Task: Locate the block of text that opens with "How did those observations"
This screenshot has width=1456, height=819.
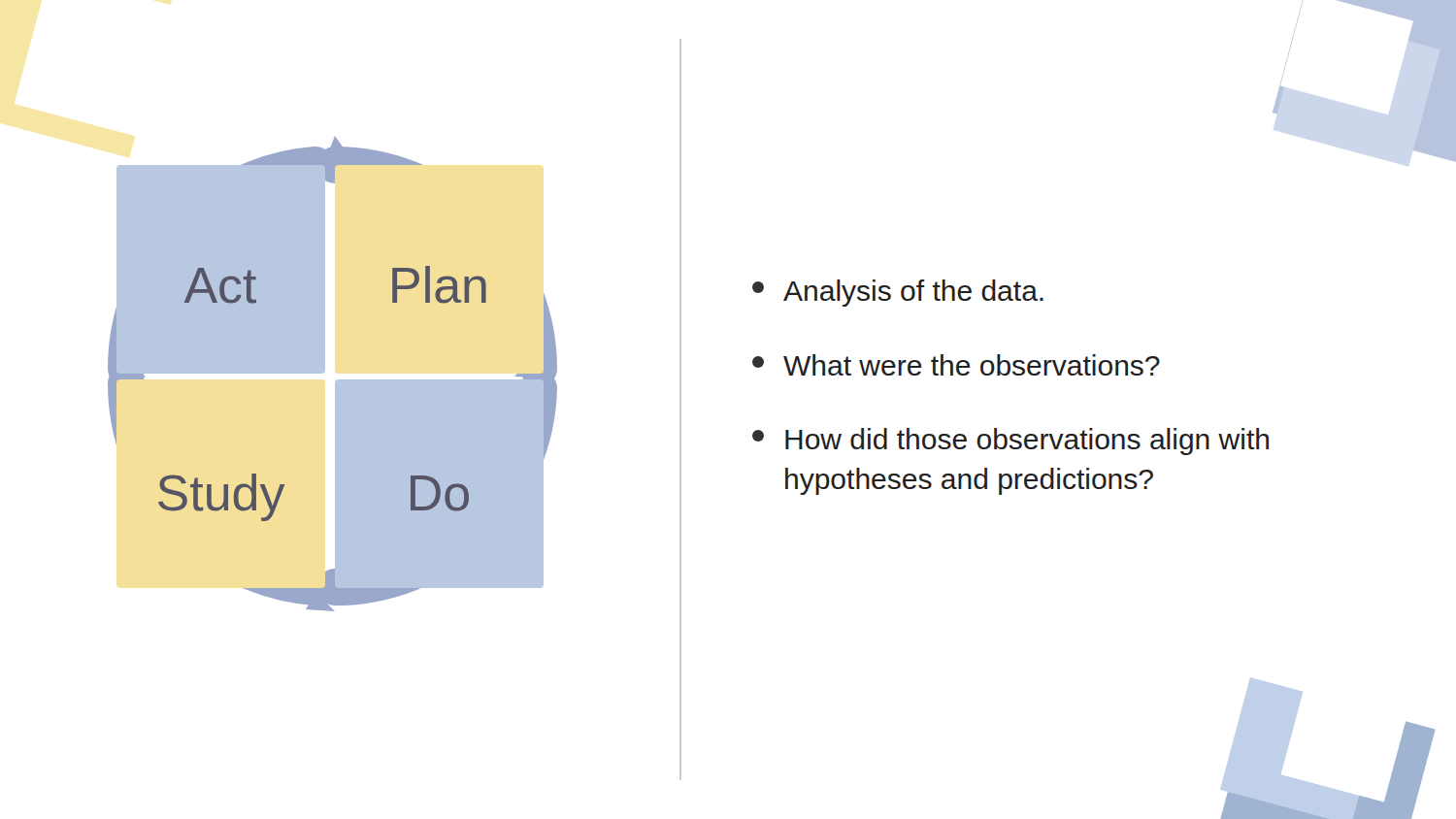Action: (x=1011, y=459)
